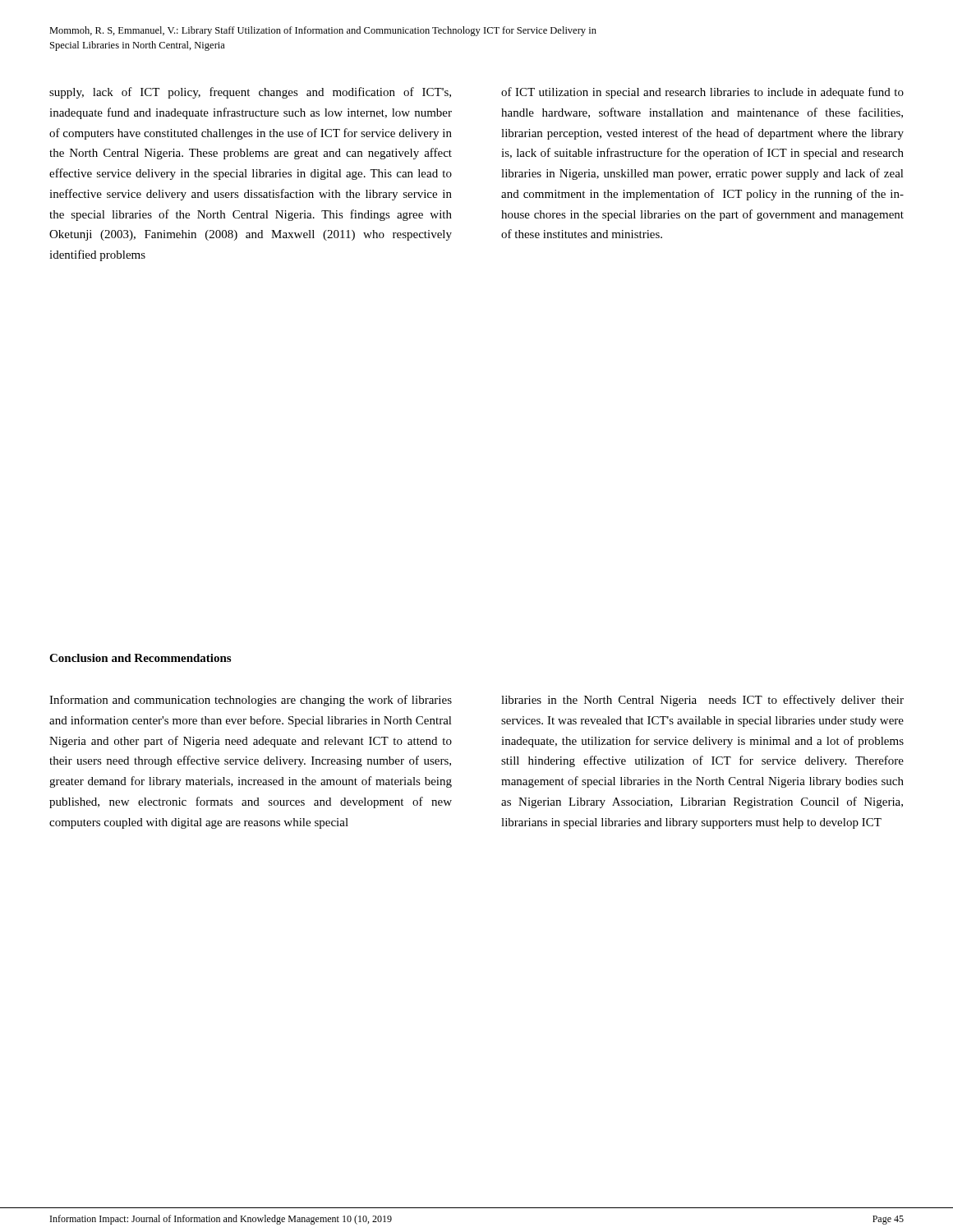Locate the region starting "Conclusion and Recommendations"
953x1232 pixels.
click(x=140, y=658)
